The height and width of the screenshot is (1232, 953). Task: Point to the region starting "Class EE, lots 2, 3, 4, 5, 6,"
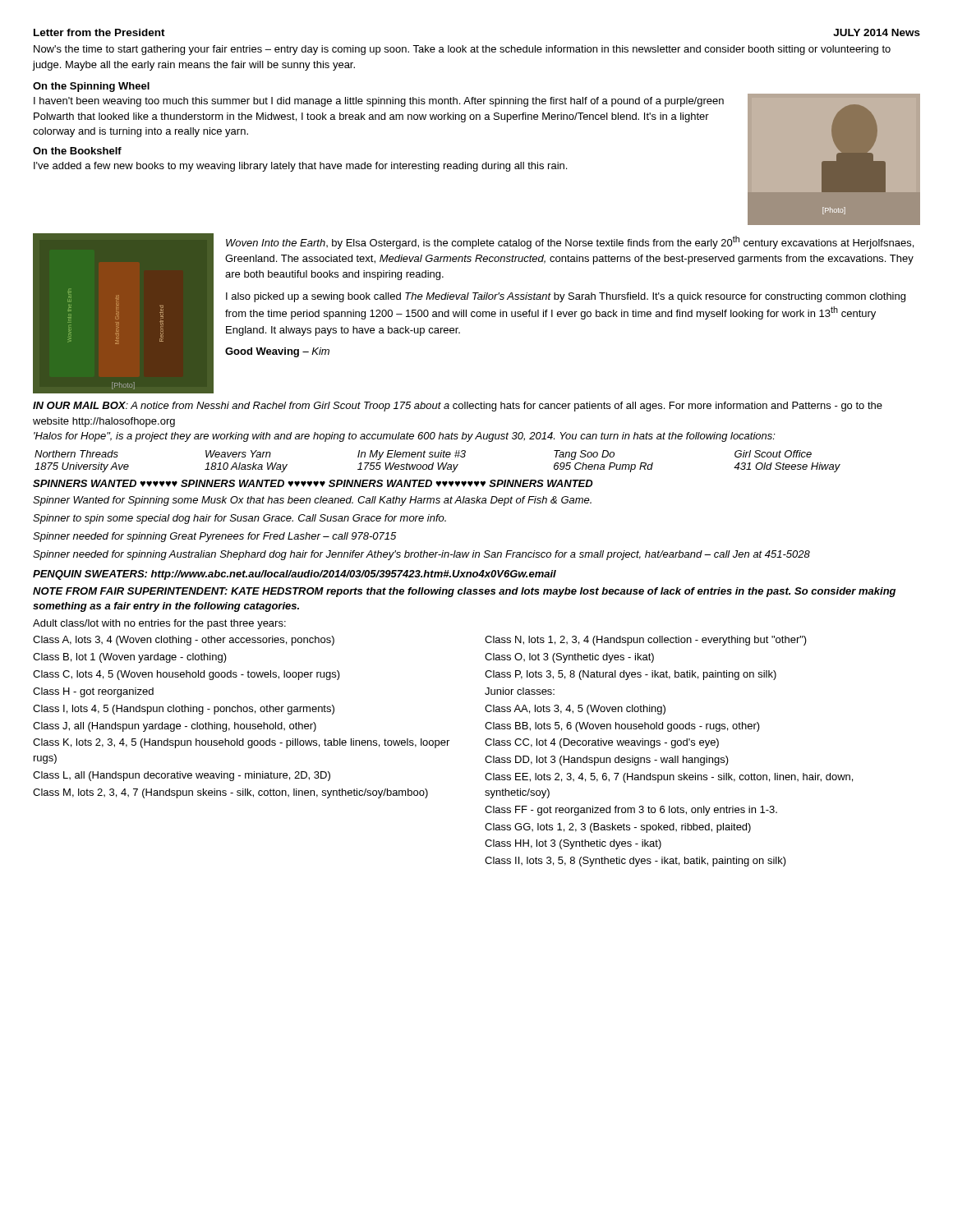pos(669,784)
